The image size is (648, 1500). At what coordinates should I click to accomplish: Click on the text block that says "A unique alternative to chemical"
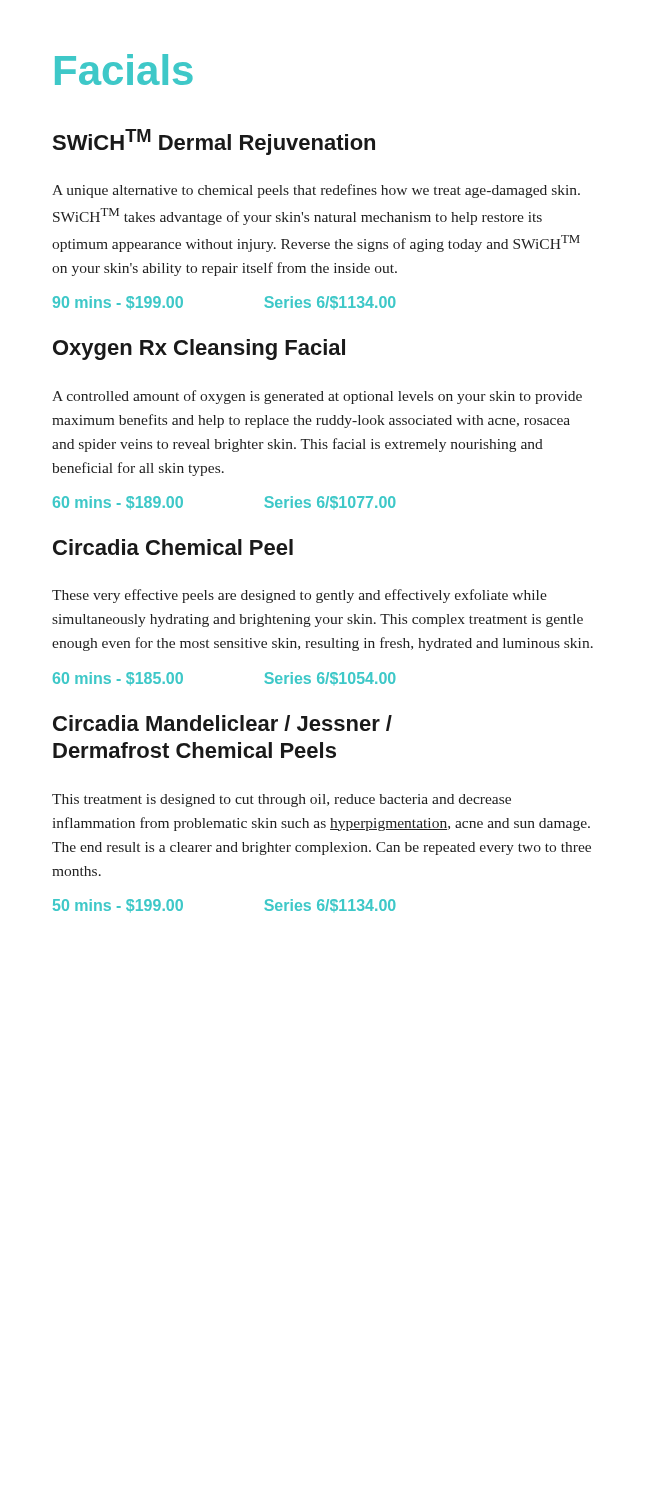324,229
